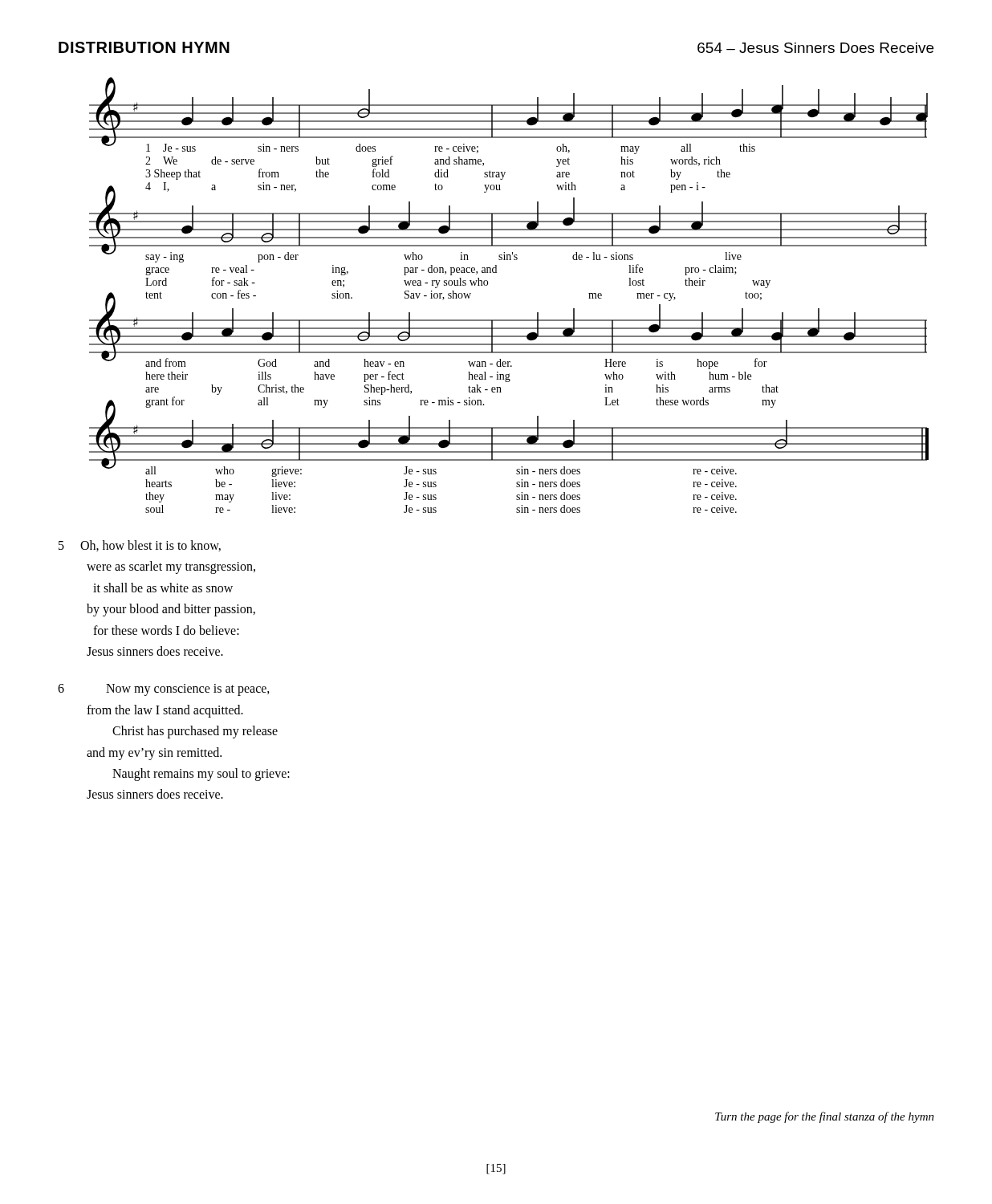This screenshot has width=992, height=1204.
Task: Point to the block beginning "6 Now my"
Action: pos(174,742)
